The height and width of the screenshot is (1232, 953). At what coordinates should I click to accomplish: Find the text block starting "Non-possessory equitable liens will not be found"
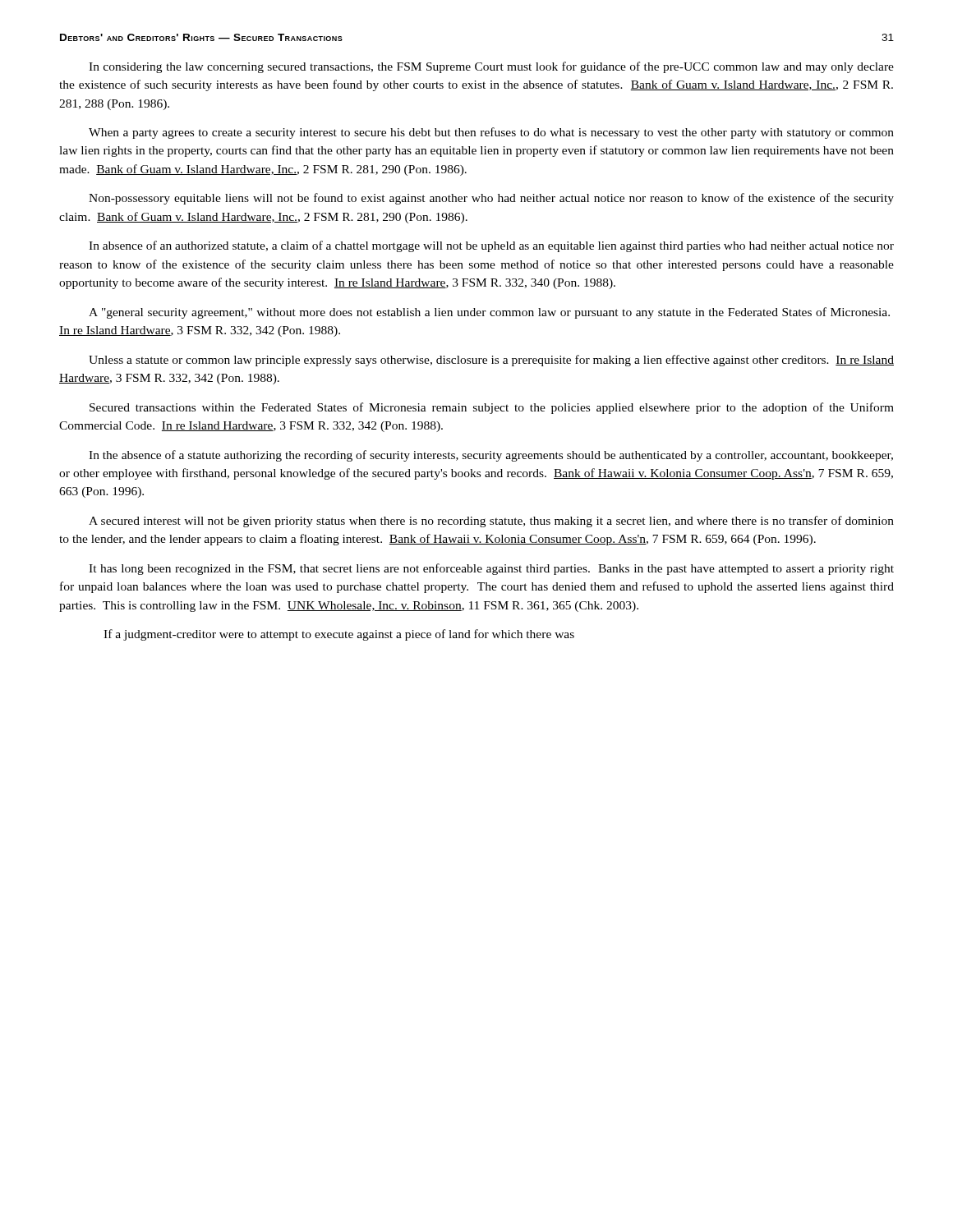point(476,207)
